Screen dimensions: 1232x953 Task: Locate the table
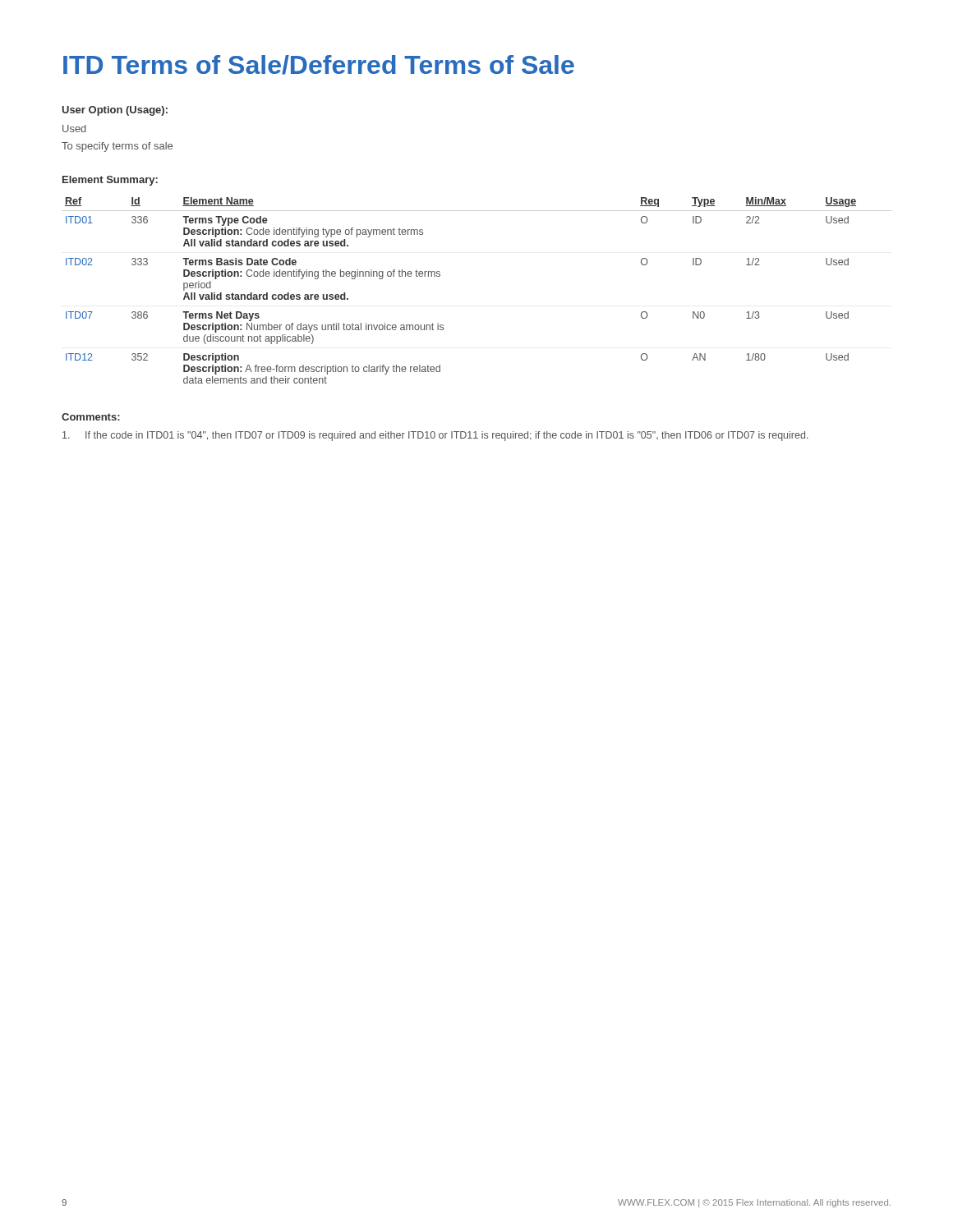click(x=476, y=291)
